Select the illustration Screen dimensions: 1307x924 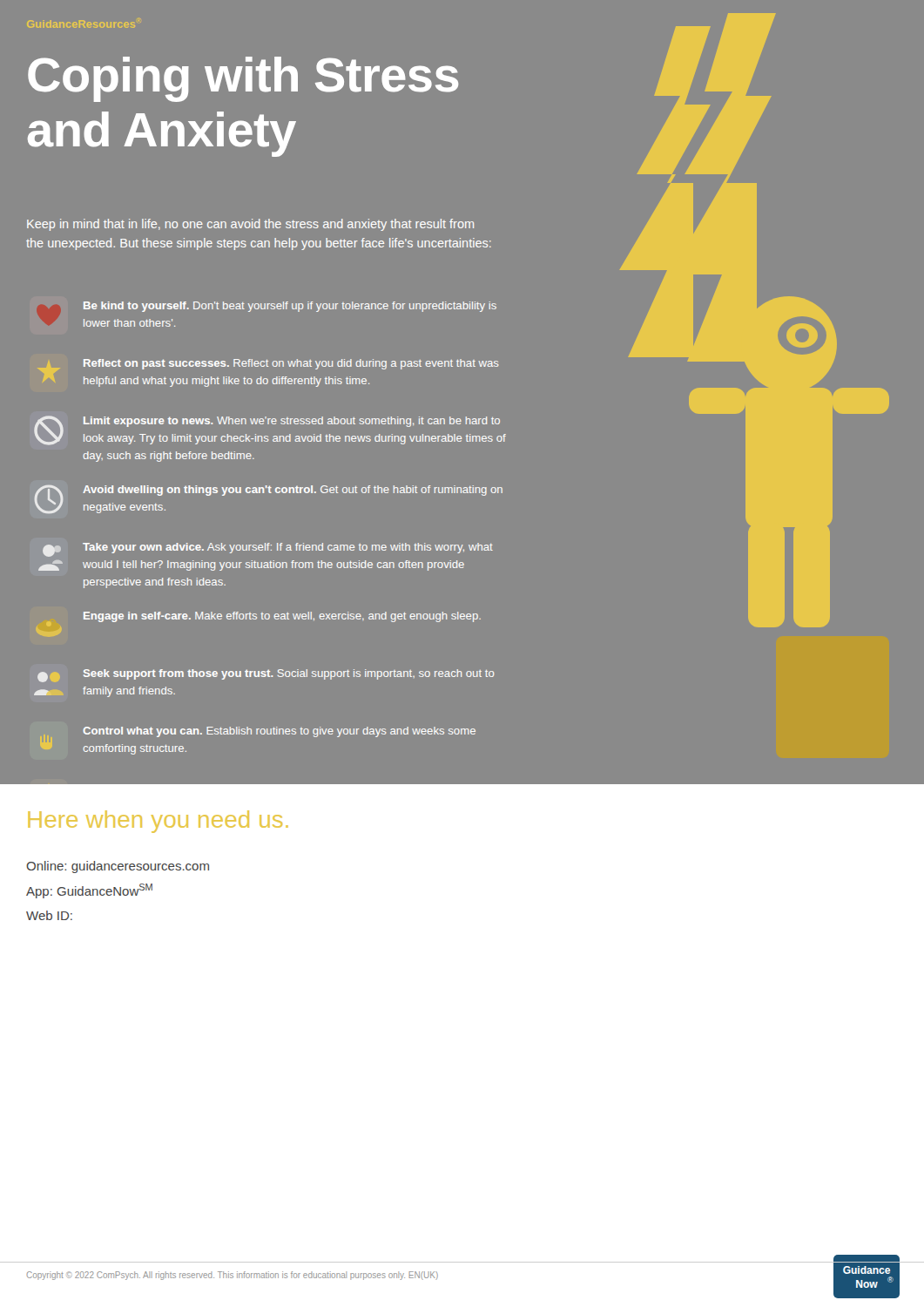click(x=732, y=392)
